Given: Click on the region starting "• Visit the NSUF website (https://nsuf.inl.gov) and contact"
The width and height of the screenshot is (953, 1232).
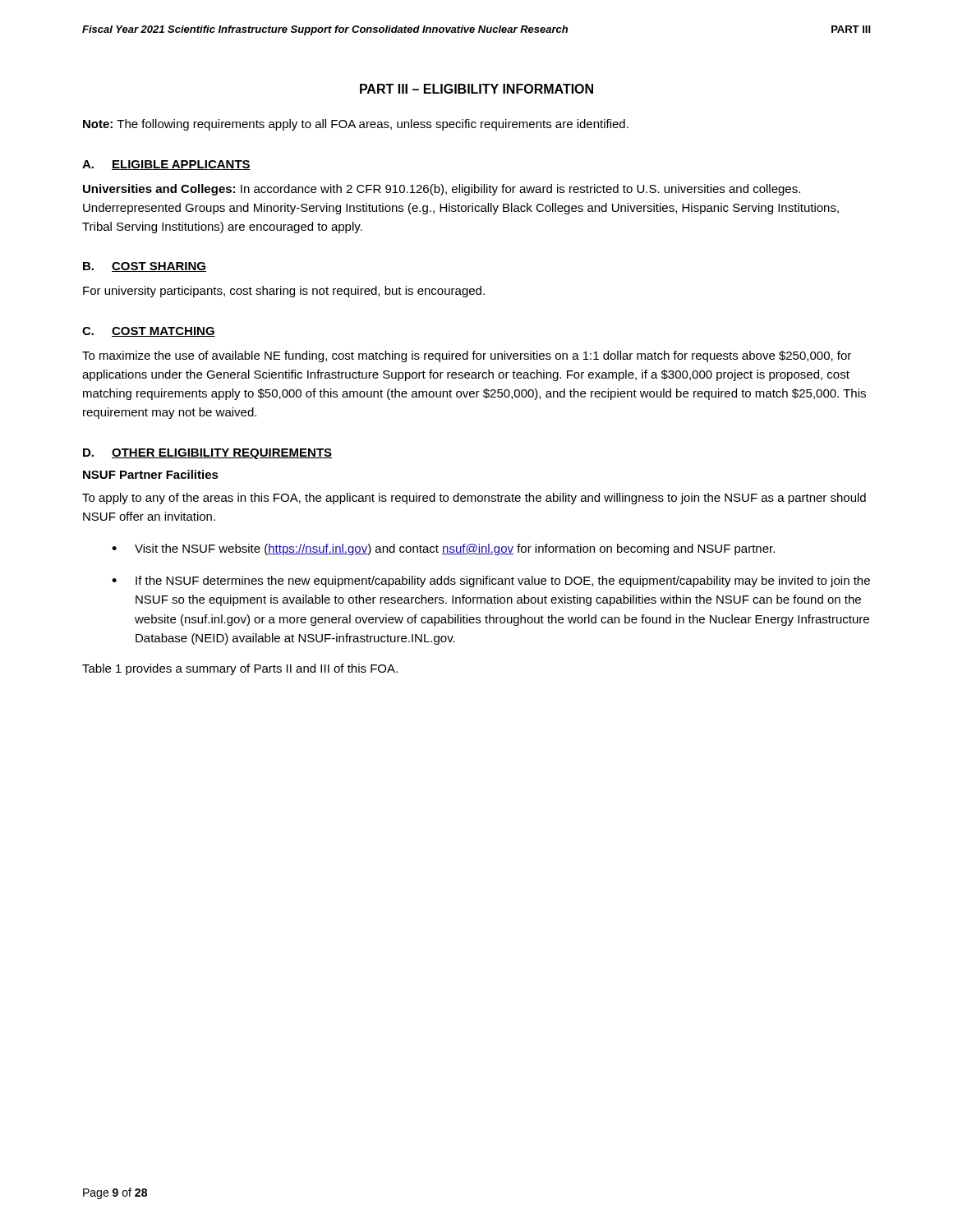Looking at the screenshot, I should coord(476,549).
